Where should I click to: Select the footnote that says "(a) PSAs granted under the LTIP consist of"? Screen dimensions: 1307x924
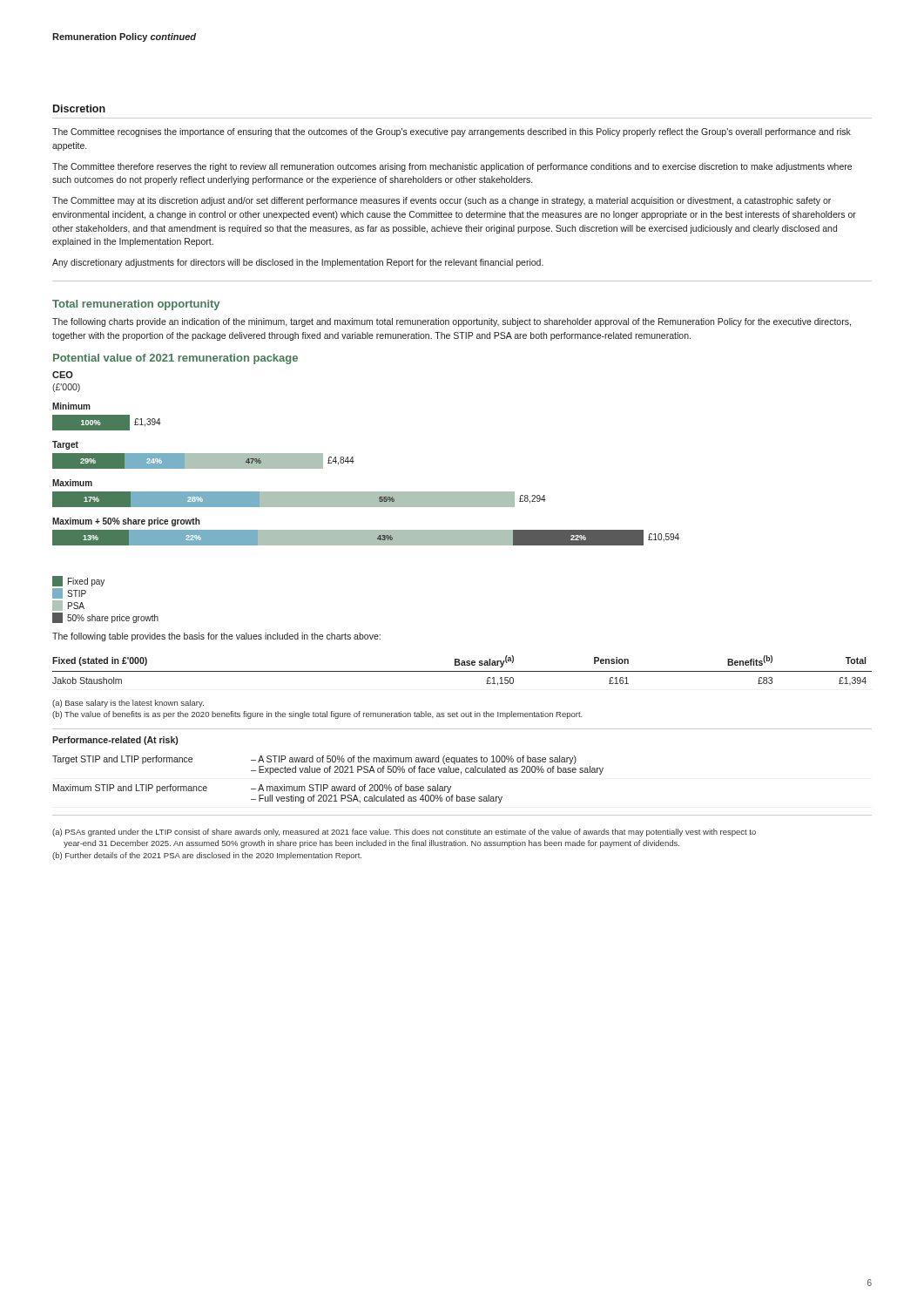coord(404,843)
